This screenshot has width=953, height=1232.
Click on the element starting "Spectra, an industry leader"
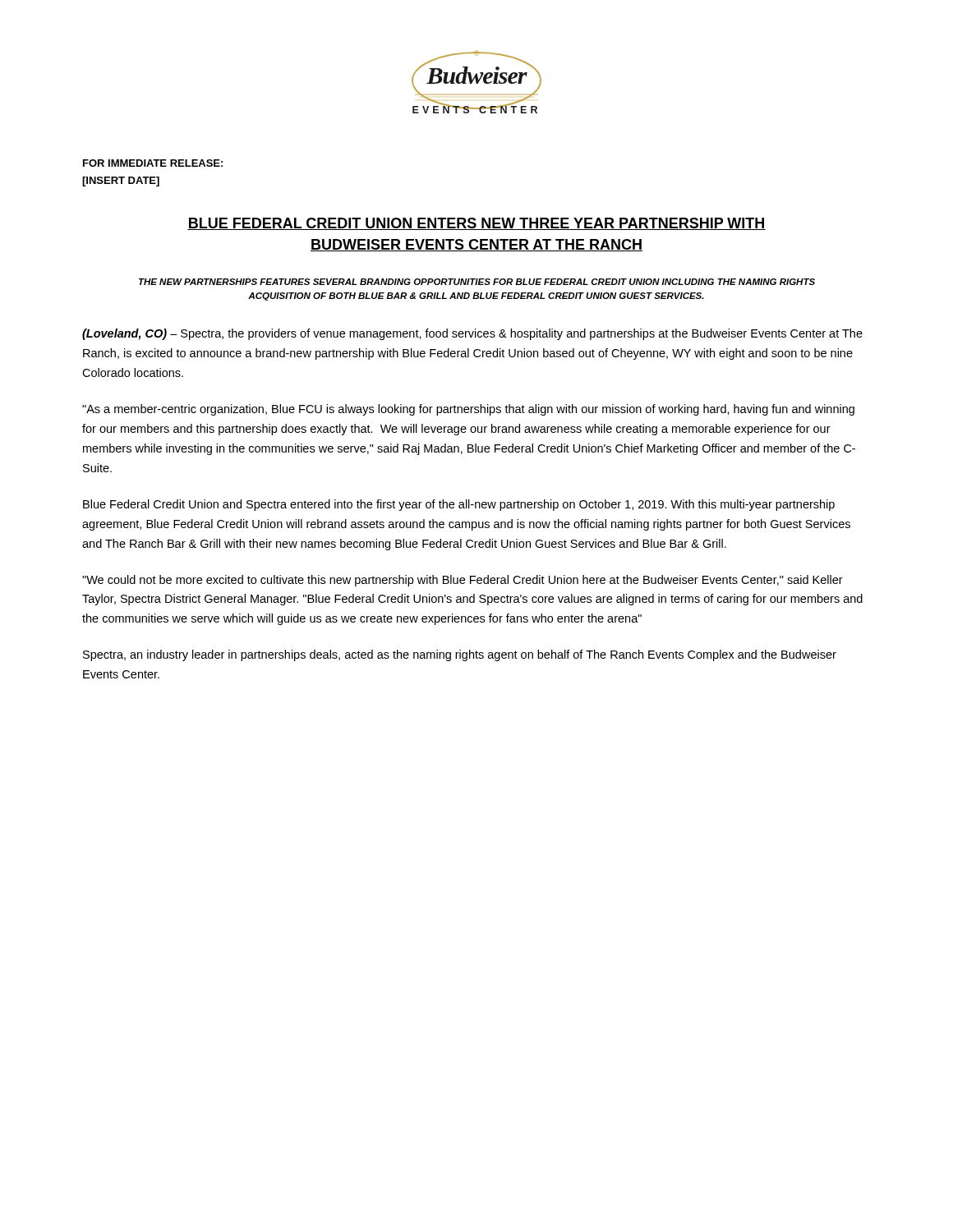459,665
